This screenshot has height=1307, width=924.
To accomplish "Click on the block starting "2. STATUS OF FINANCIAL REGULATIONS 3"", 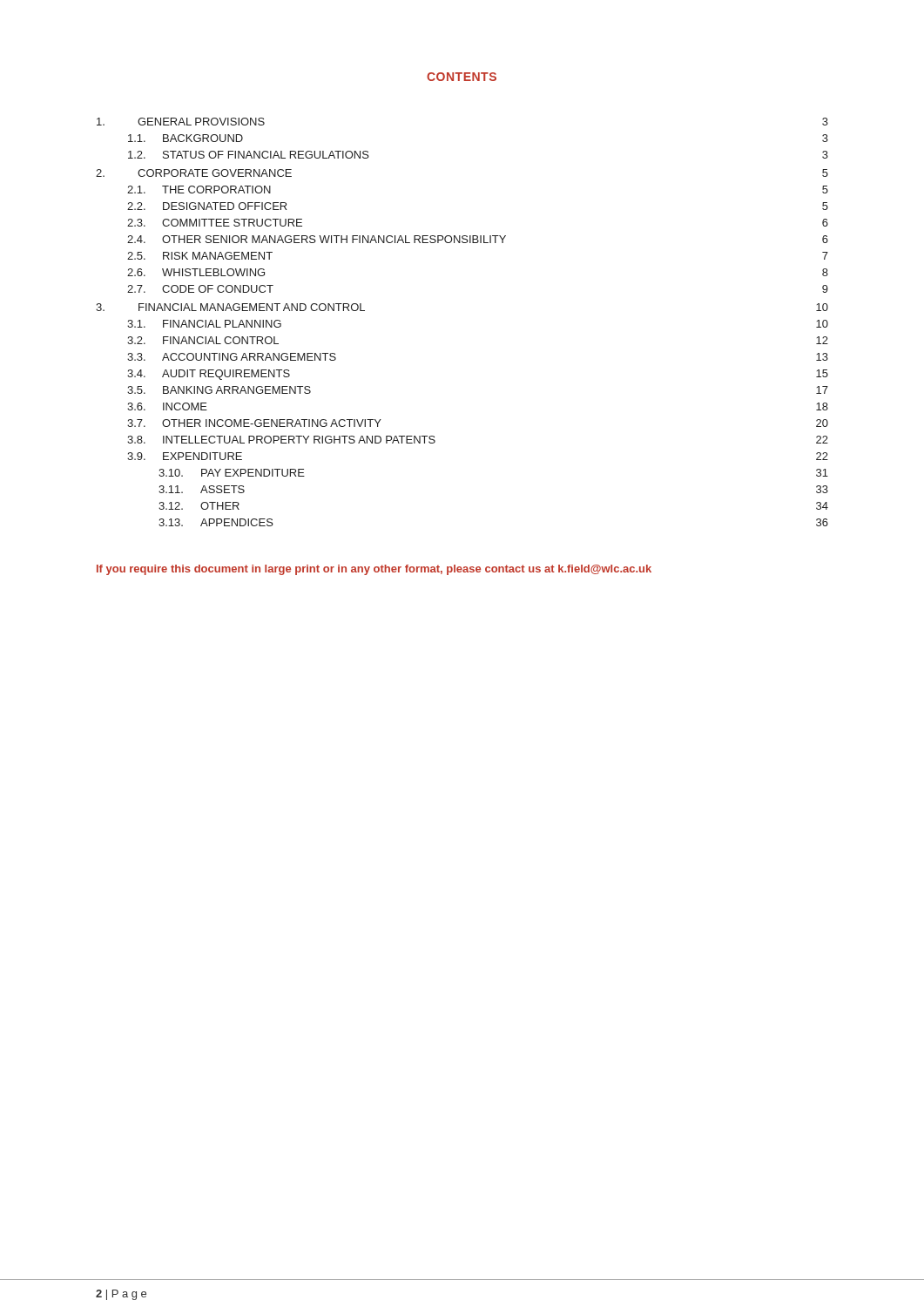I will coord(141,155).
